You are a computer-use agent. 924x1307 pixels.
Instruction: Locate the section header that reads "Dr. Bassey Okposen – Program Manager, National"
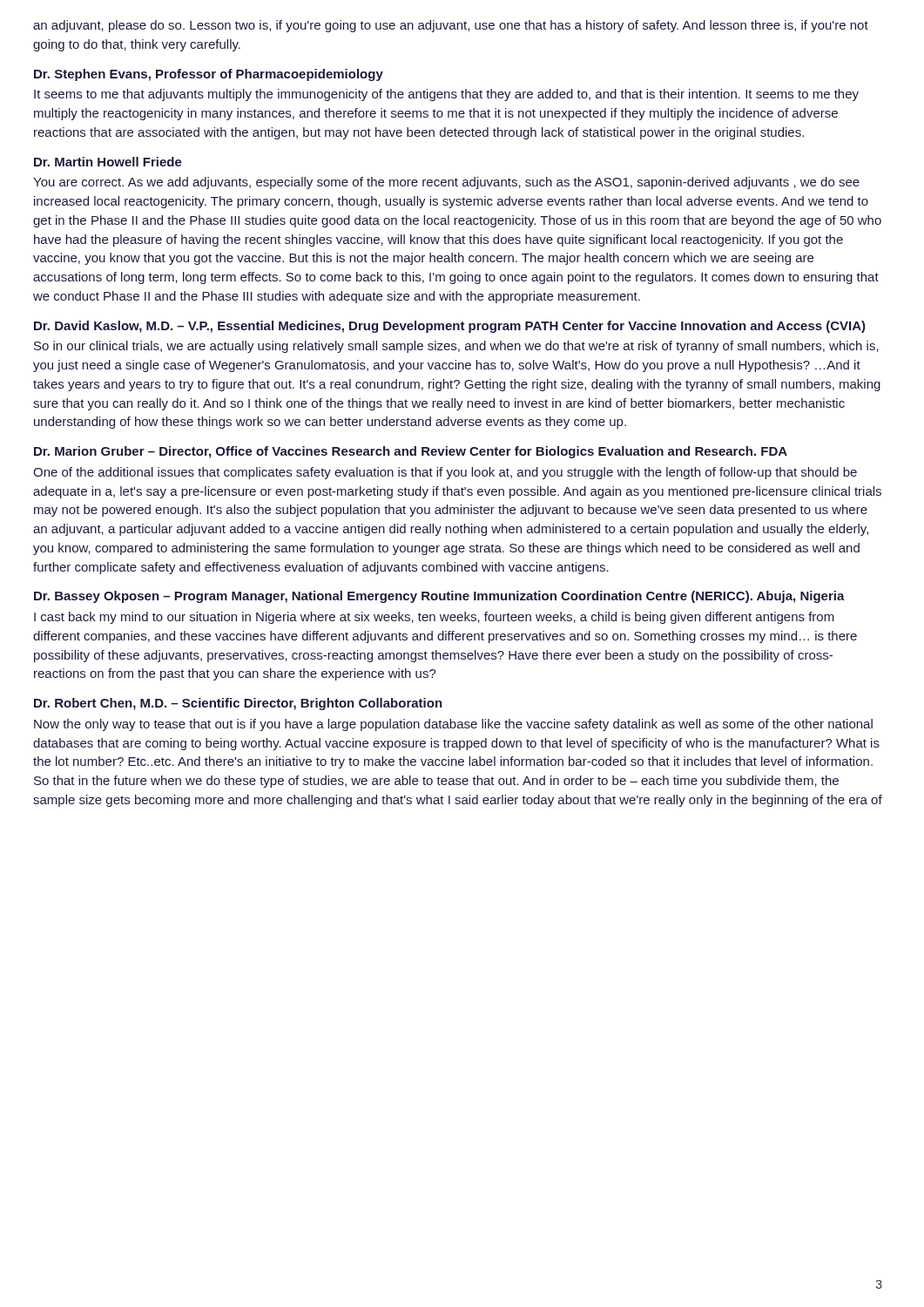click(439, 596)
